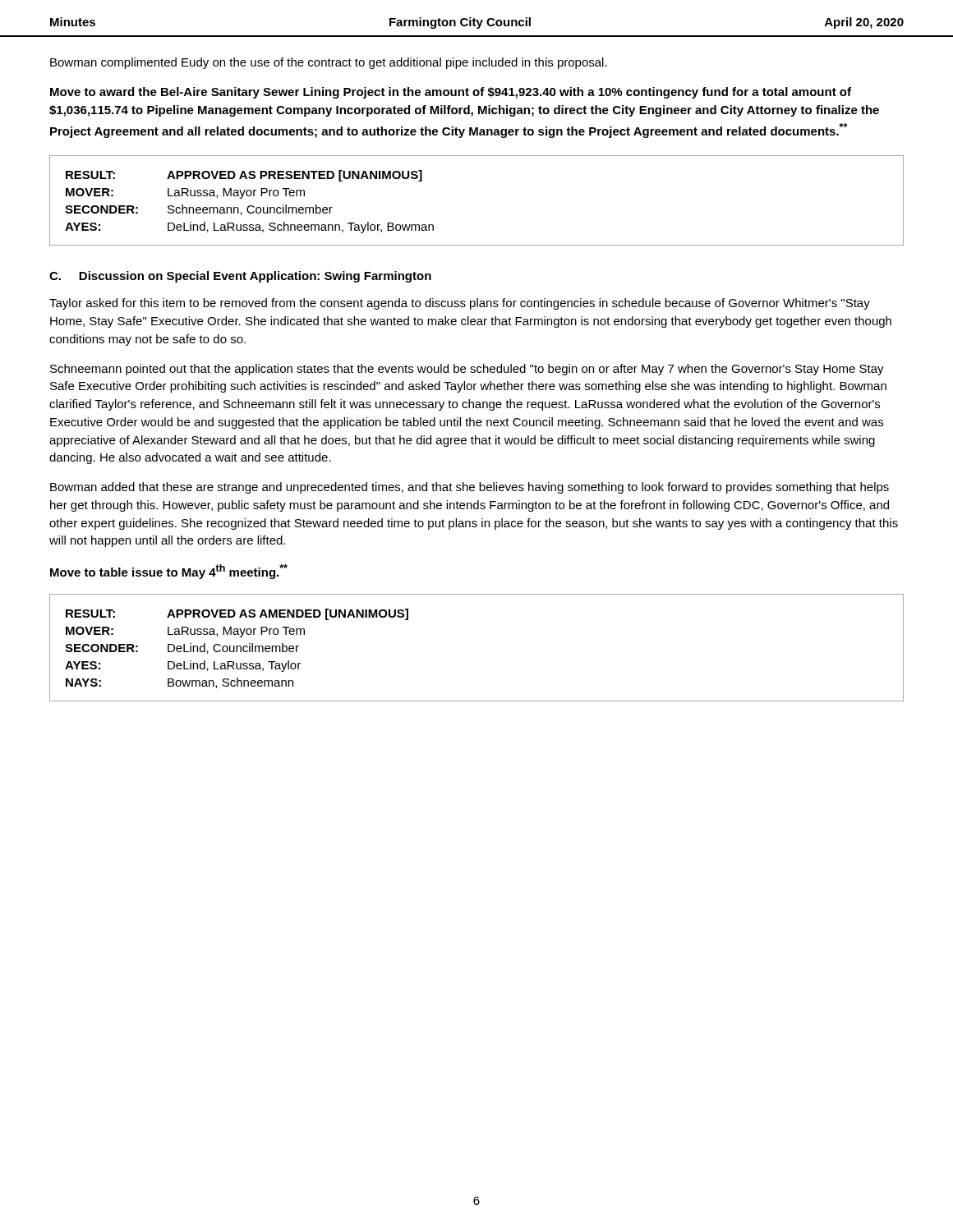The height and width of the screenshot is (1232, 953).
Task: Find the text block with the text "Move to table issue to May 4th"
Action: click(168, 571)
